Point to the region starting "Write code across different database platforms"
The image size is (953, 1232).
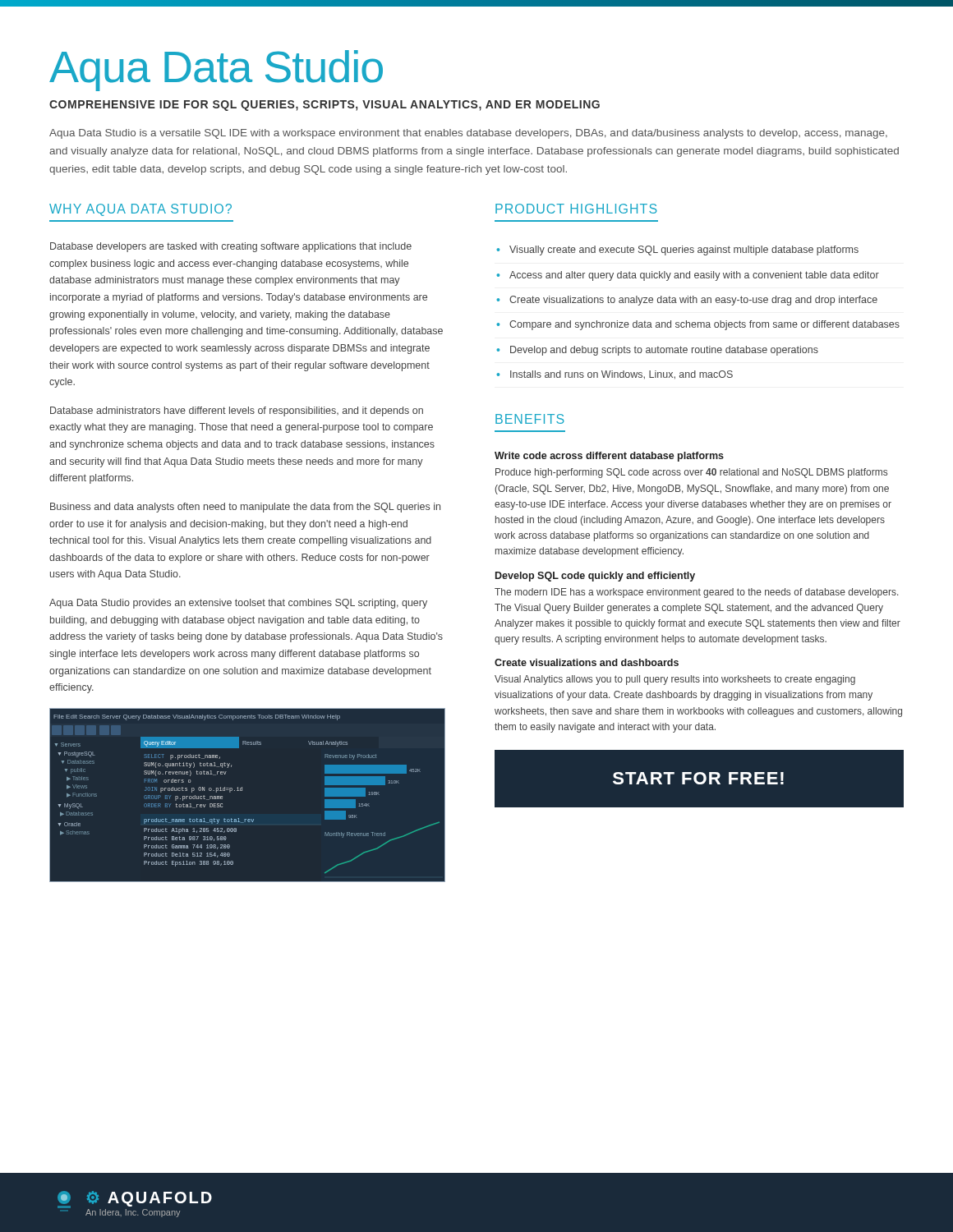point(699,456)
